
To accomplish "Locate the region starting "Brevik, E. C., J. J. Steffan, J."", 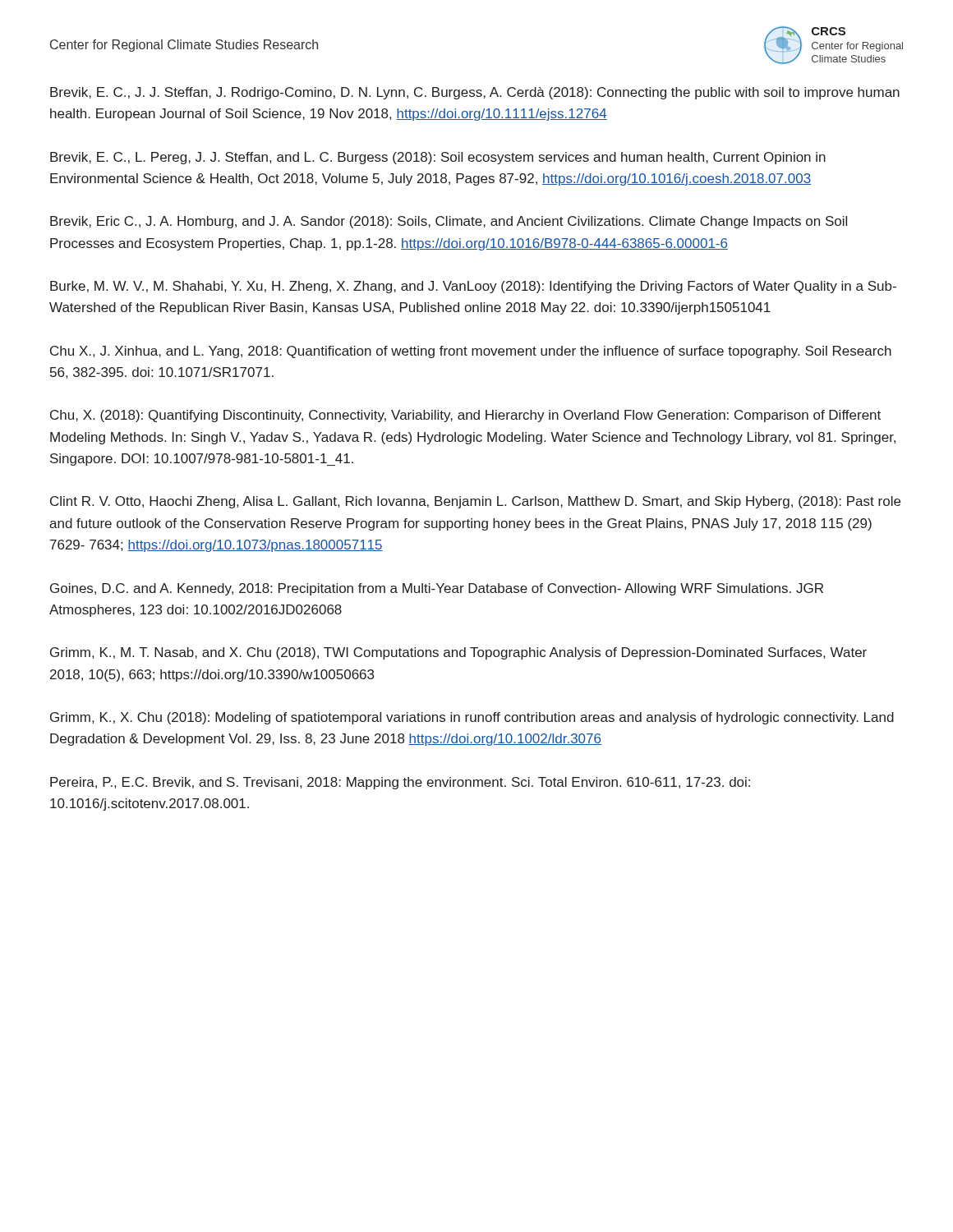I will click(475, 103).
